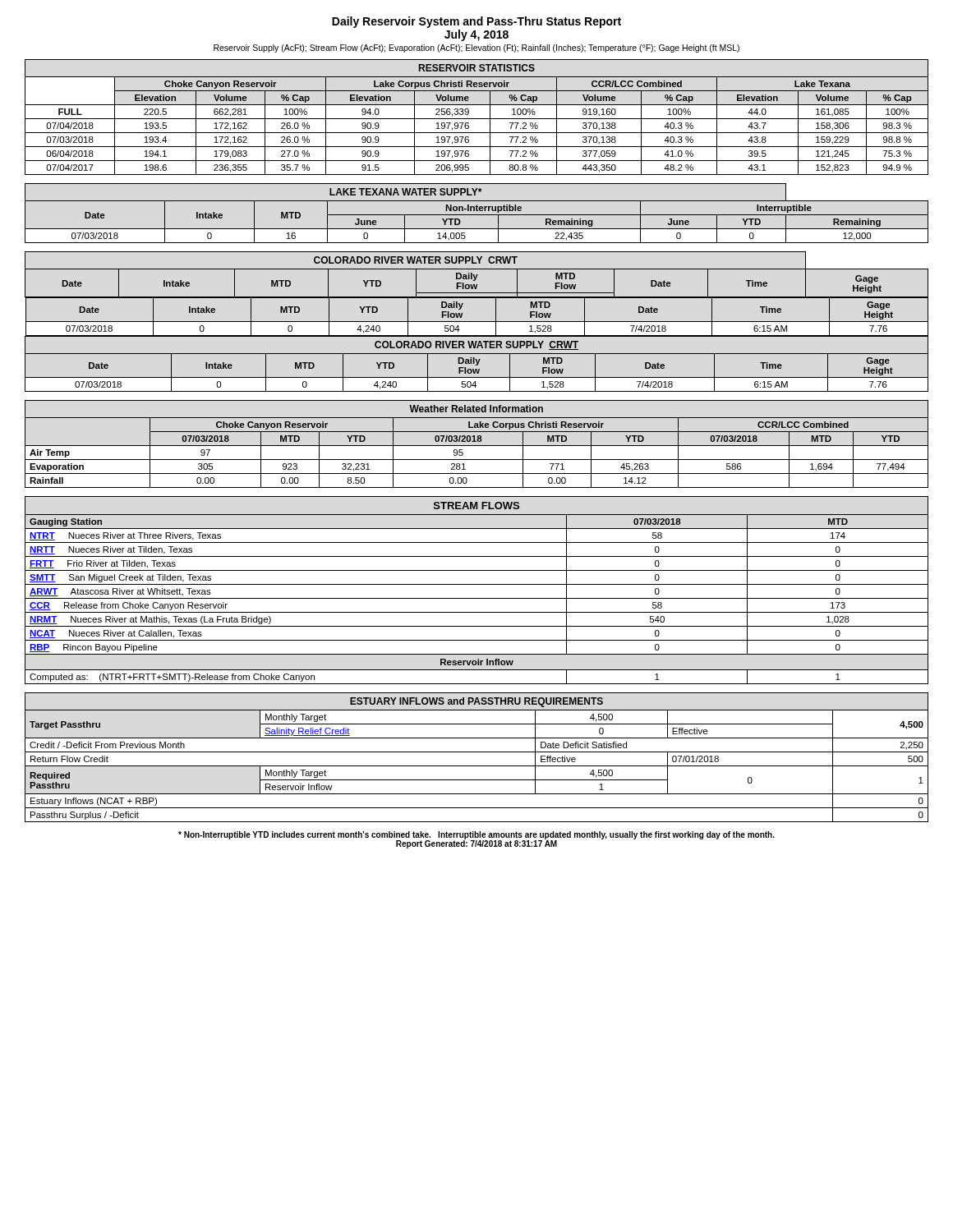Locate the table with the text "NRMT Nueces River"

coord(476,590)
